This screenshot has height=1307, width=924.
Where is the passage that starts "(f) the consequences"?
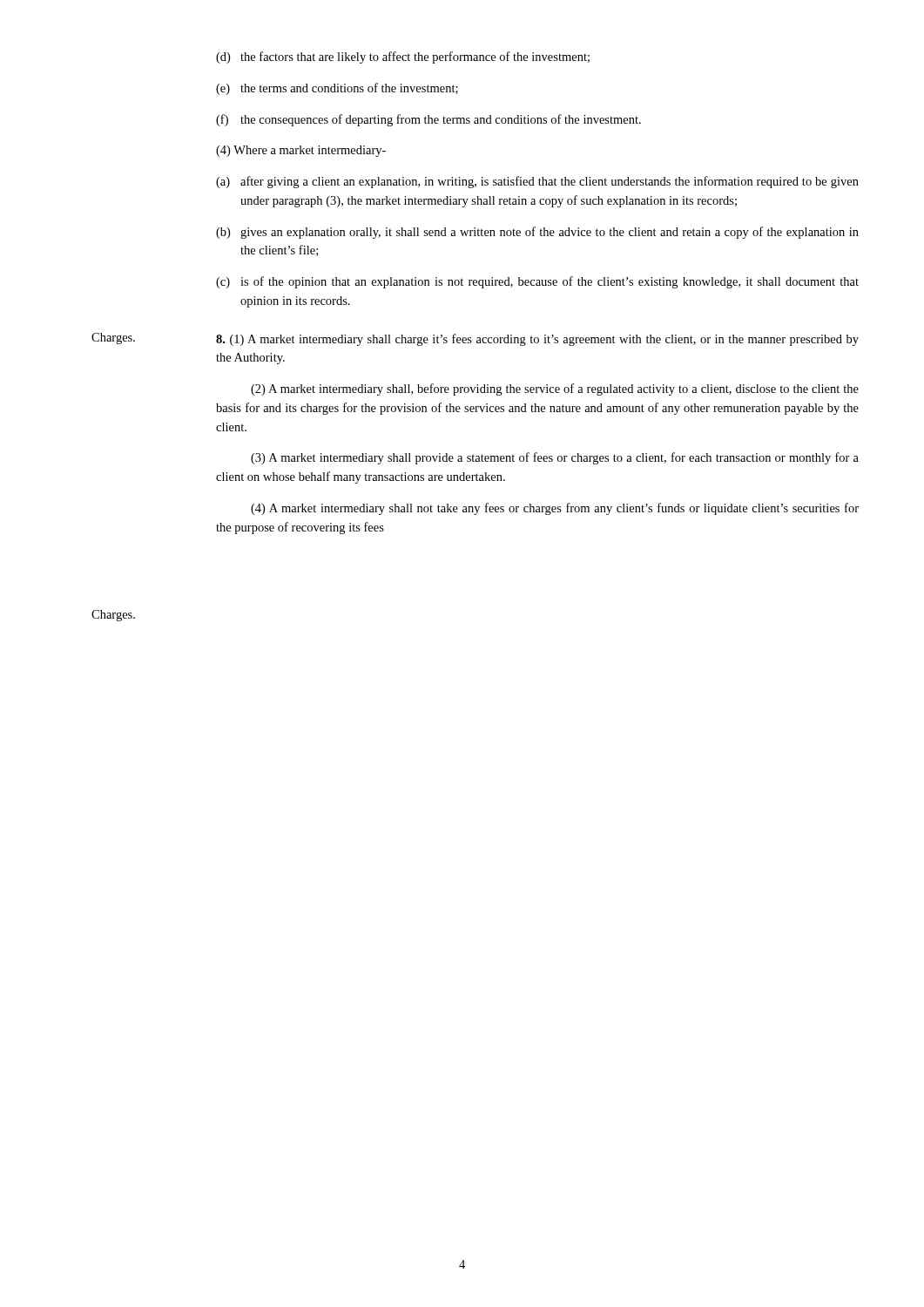click(x=537, y=120)
